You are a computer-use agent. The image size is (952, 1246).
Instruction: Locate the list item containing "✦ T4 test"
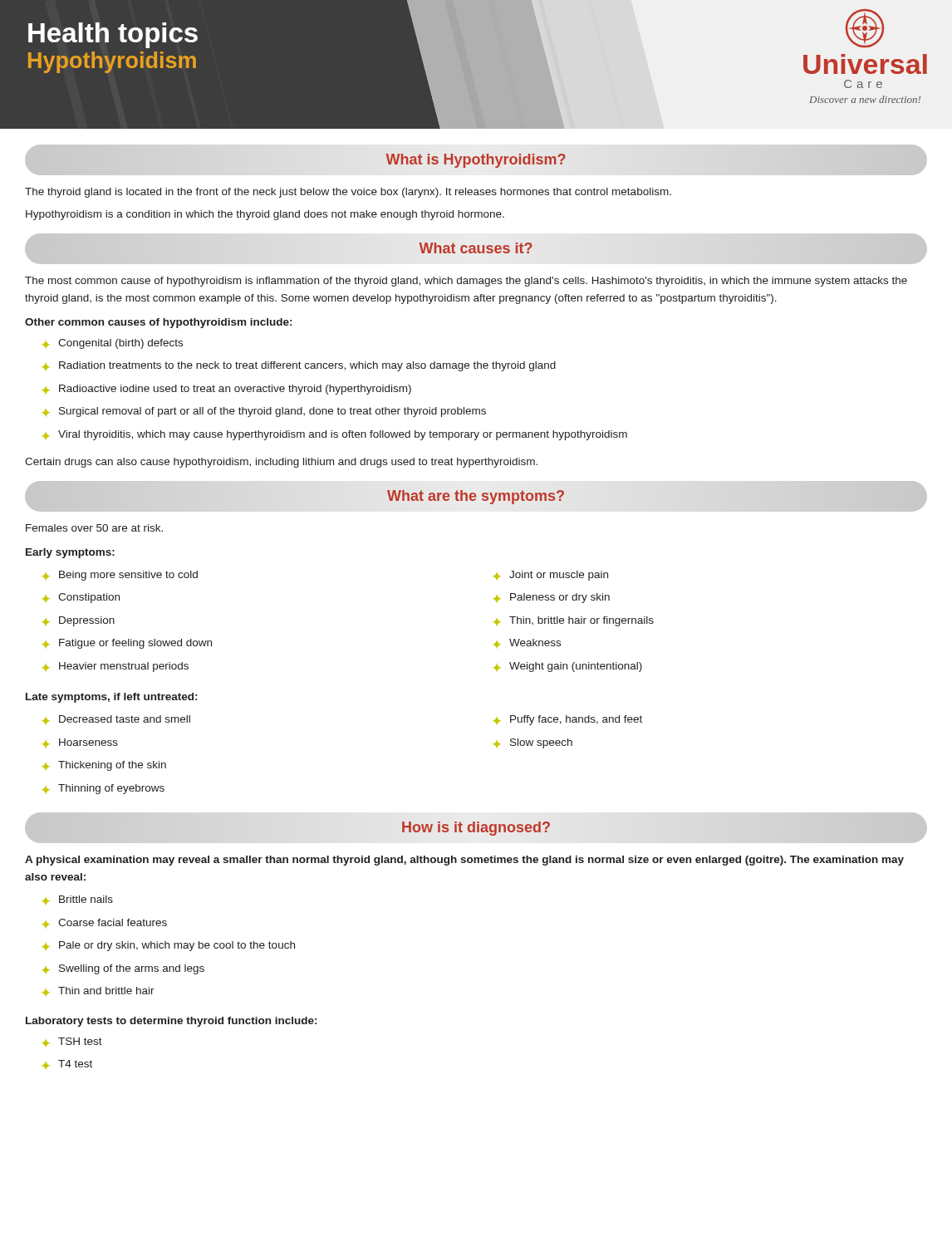(66, 1066)
